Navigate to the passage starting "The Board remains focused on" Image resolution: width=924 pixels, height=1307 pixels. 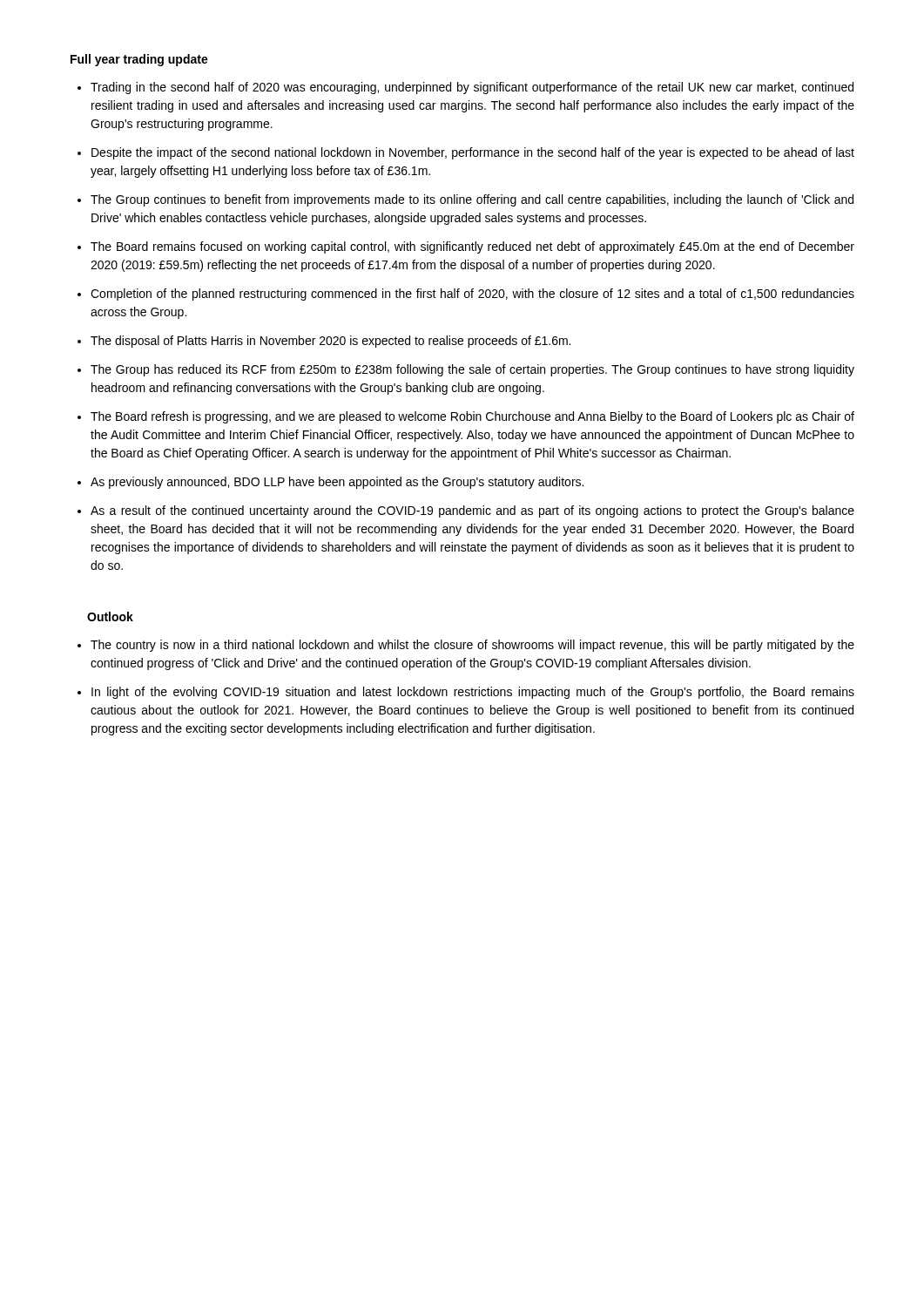click(x=472, y=256)
